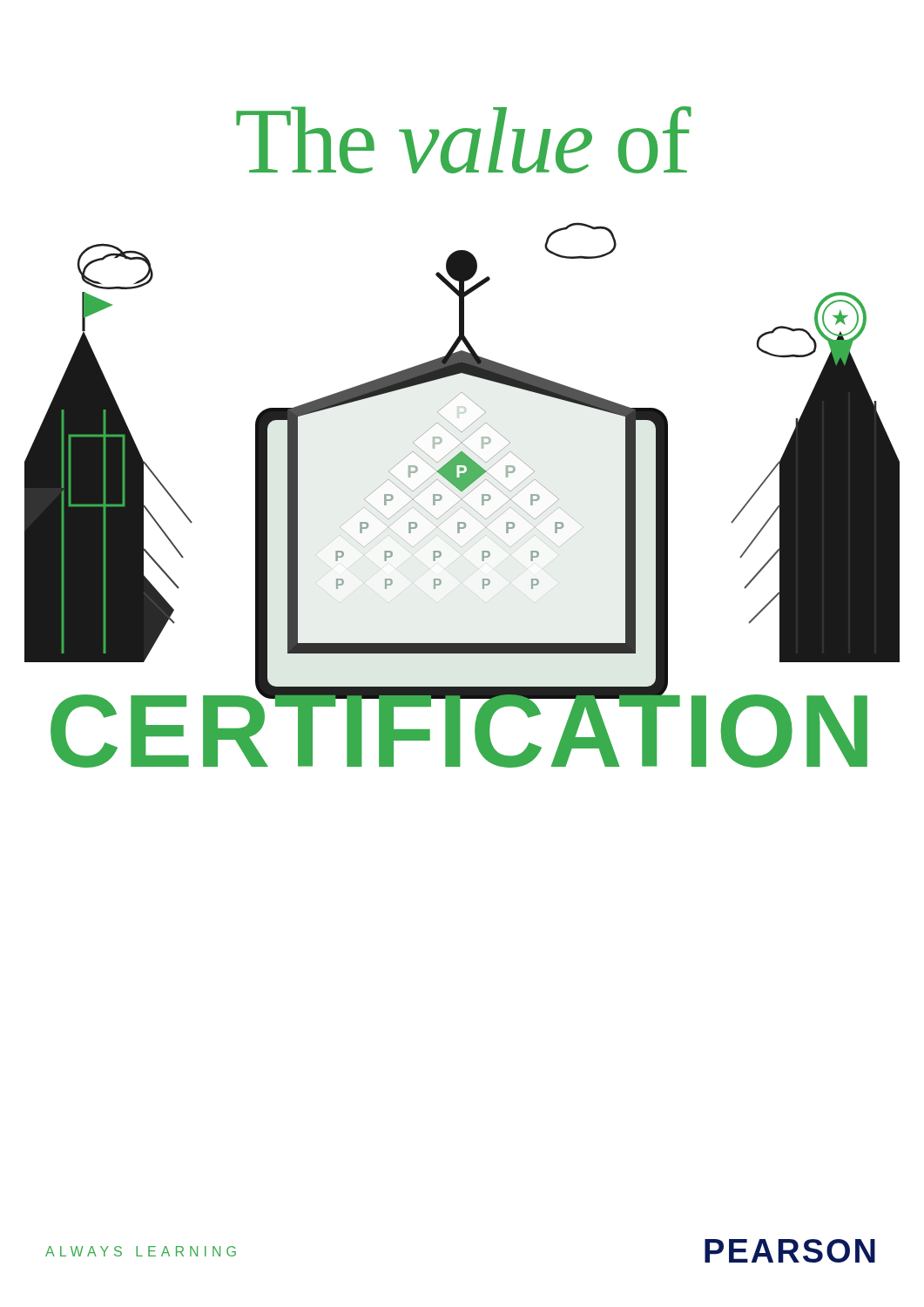Select the title with the text "The value of"
The width and height of the screenshot is (924, 1307).
(x=462, y=141)
